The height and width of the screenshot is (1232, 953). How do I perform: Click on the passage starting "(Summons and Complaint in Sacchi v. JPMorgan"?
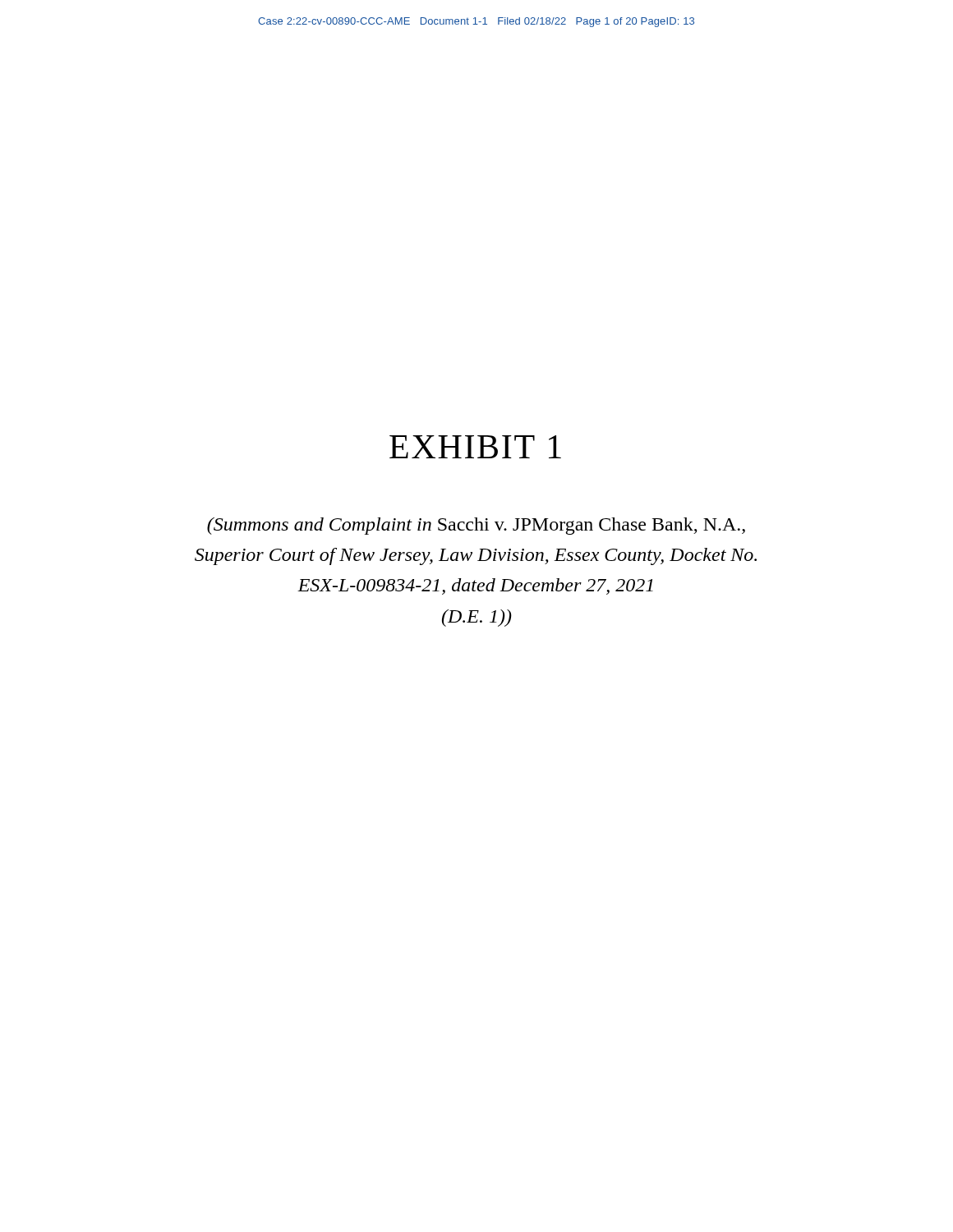(x=476, y=570)
